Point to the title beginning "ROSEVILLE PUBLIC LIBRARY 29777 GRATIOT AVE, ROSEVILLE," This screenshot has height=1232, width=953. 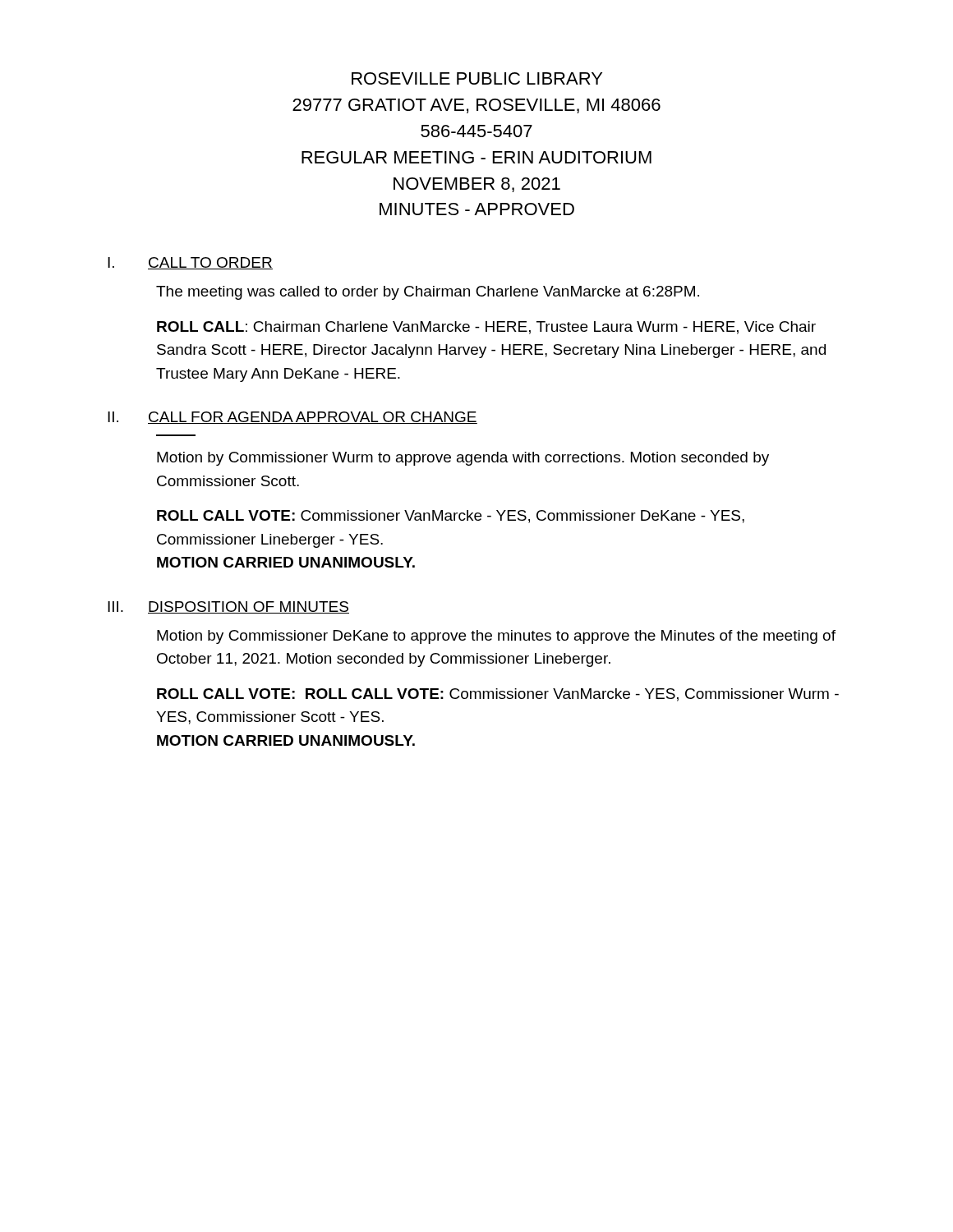click(476, 144)
